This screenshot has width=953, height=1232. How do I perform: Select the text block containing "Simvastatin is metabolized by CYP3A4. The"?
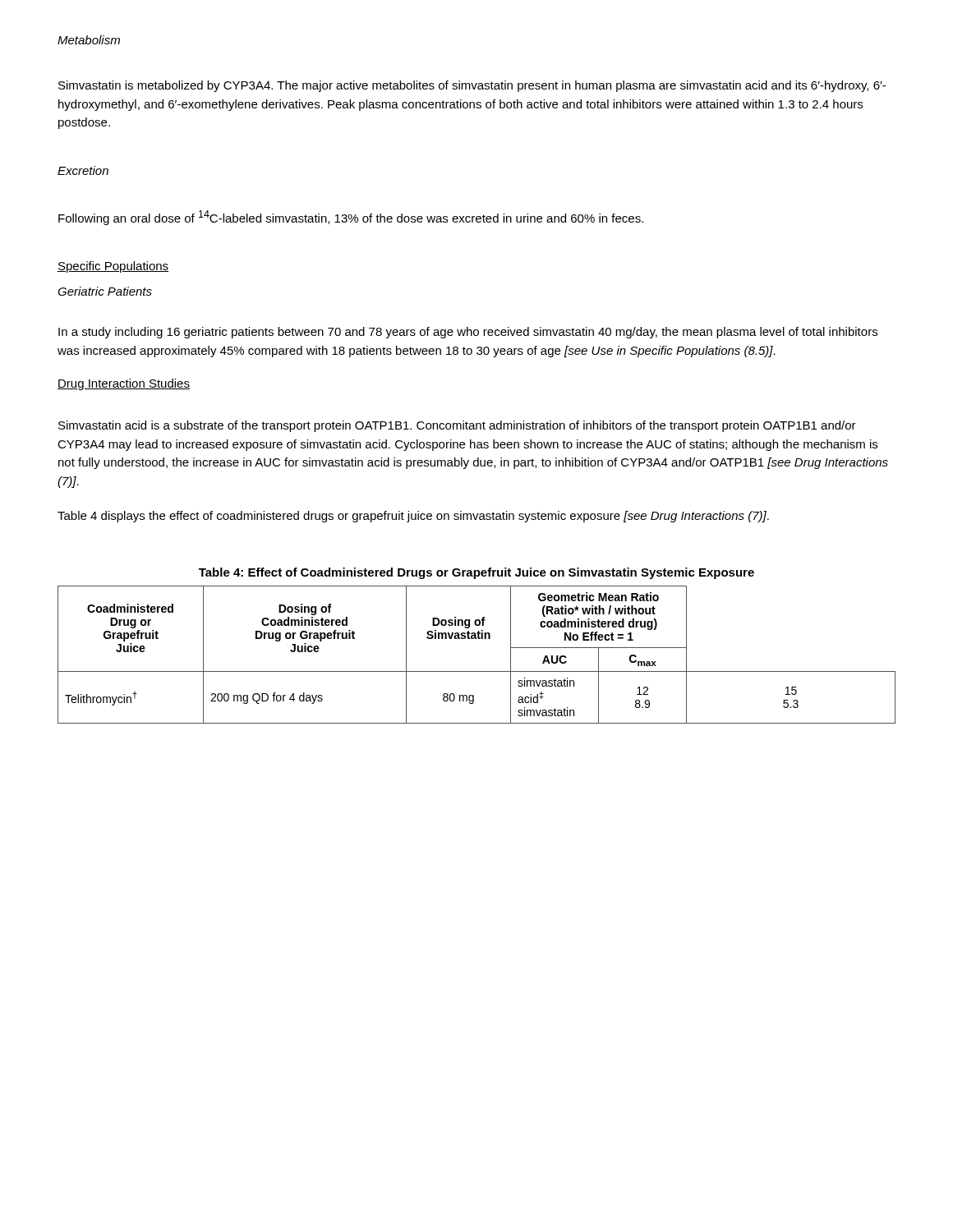point(472,103)
